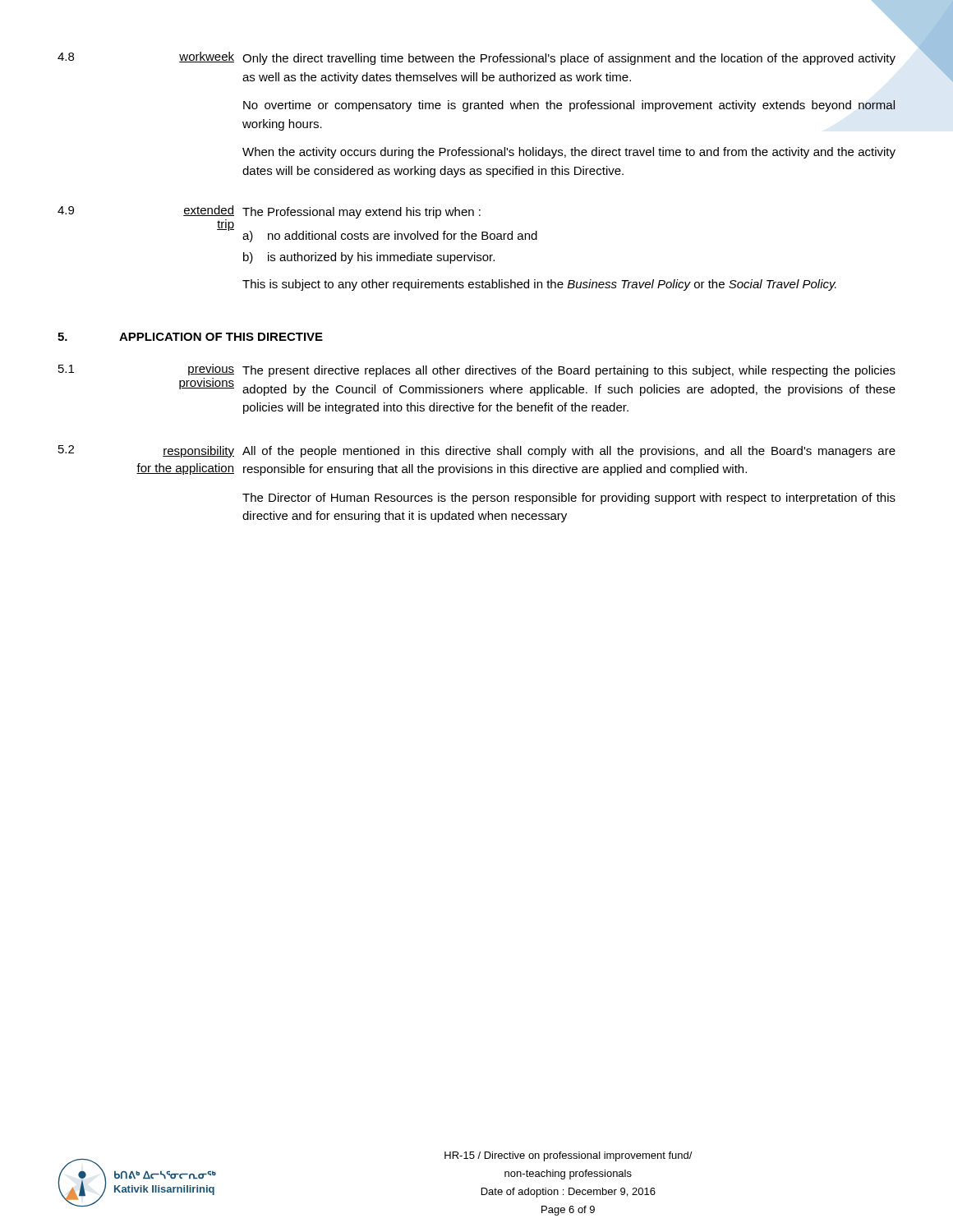Image resolution: width=953 pixels, height=1232 pixels.
Task: Point to the block beginning "a) no additional costs are involved"
Action: (x=390, y=237)
